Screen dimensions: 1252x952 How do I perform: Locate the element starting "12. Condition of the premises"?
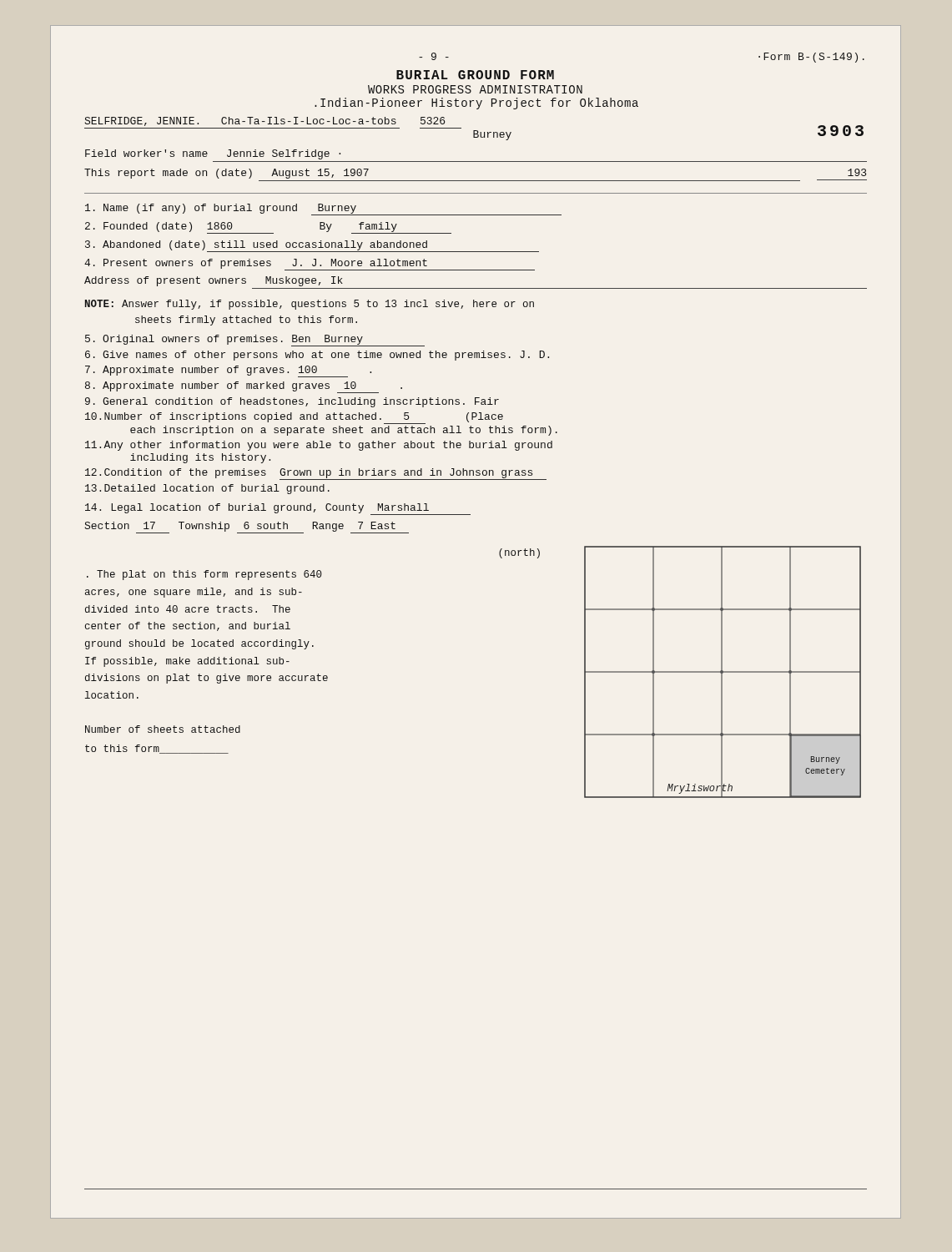tap(476, 473)
